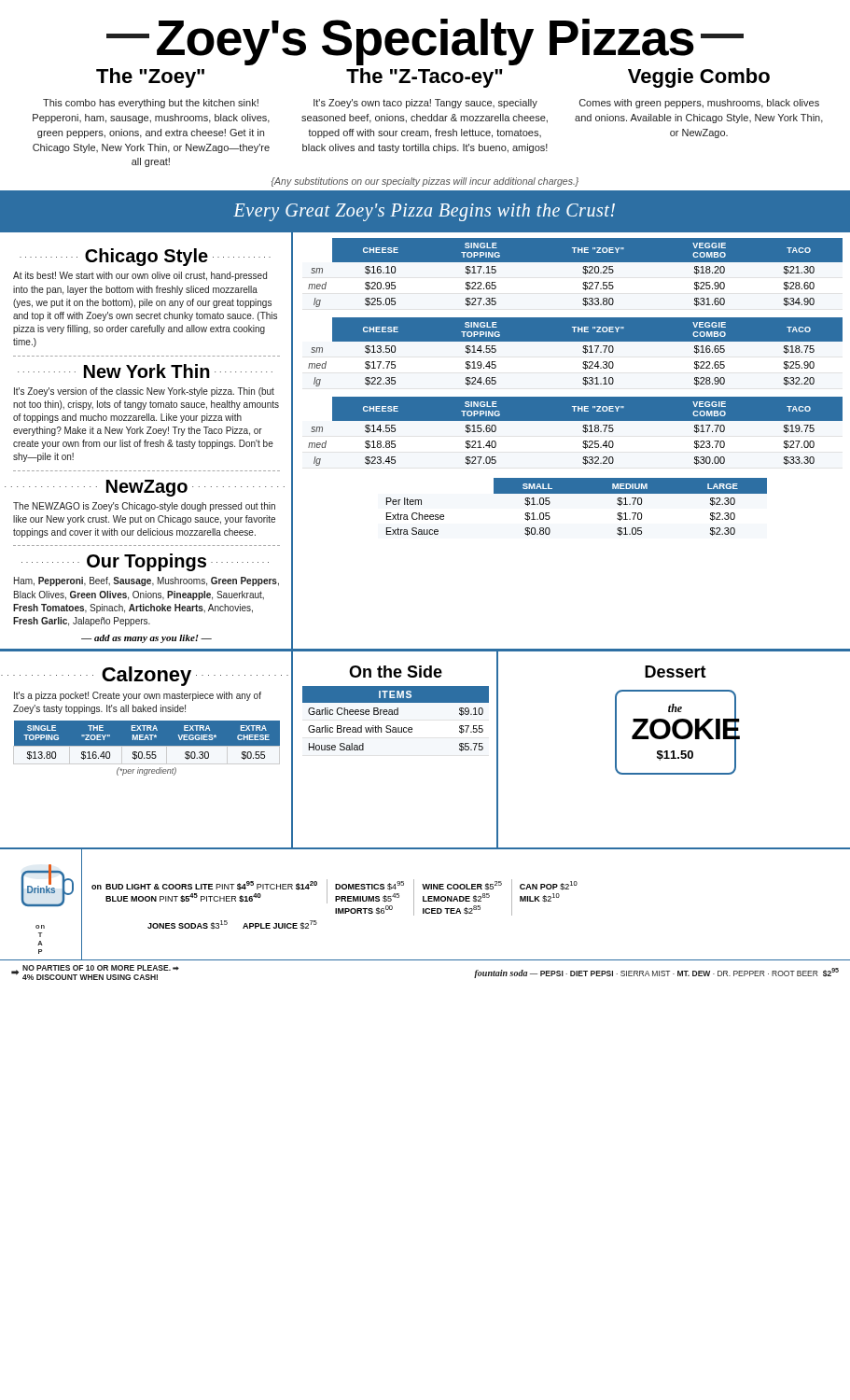
Task: Select the section header with the text "Veggie Combo"
Action: pos(699,76)
